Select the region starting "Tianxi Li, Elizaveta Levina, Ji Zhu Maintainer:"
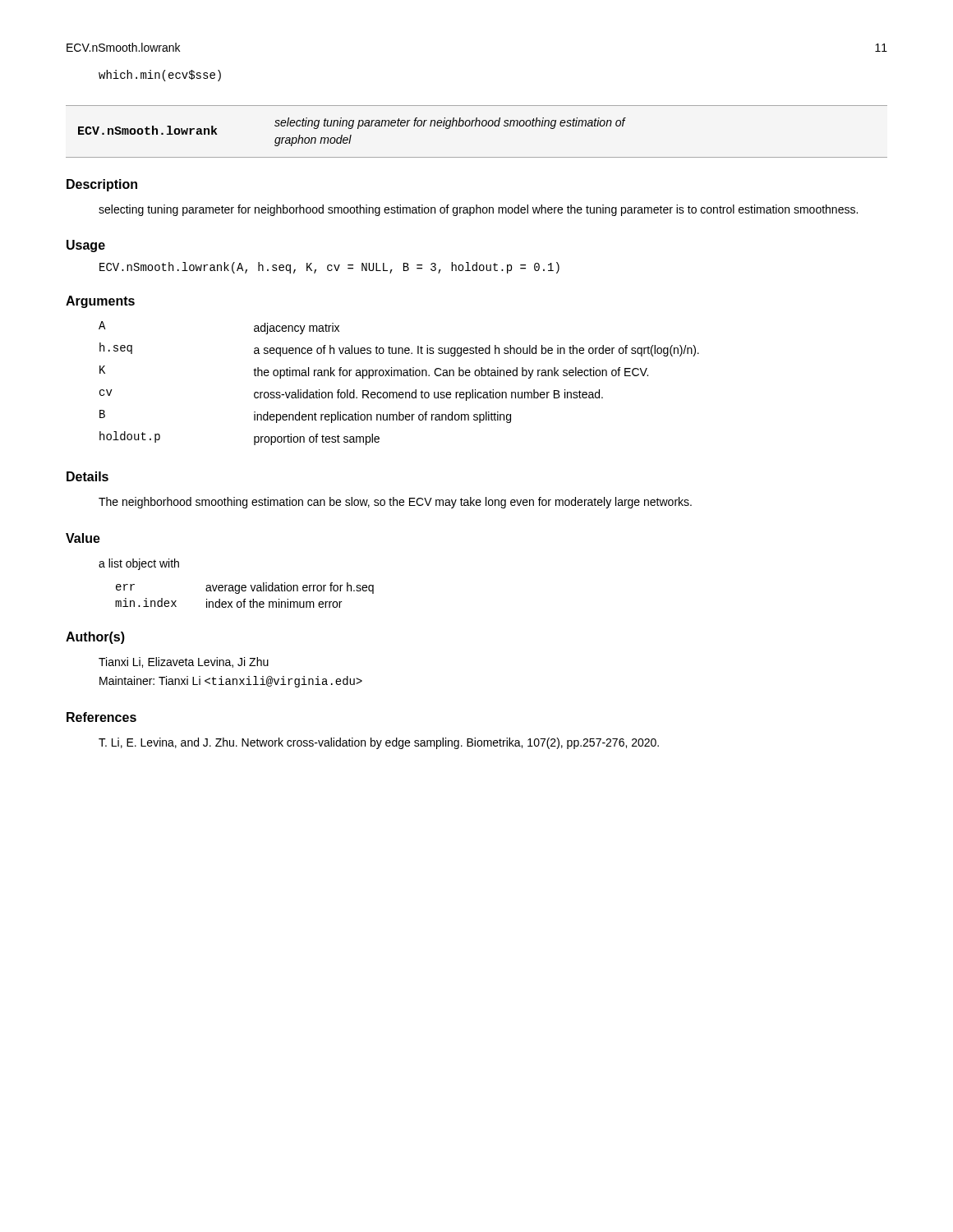 230,672
